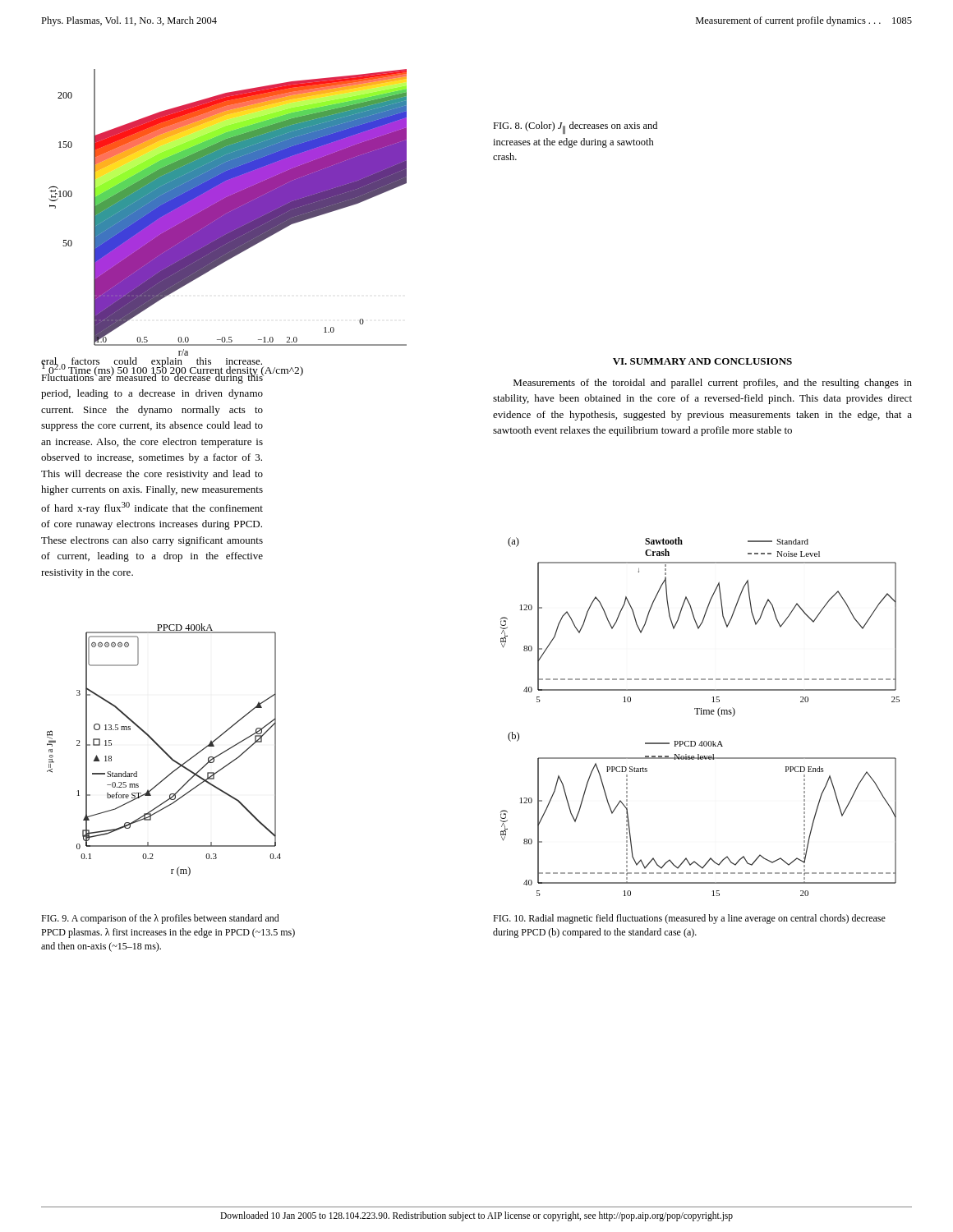Click the passage that begins "Measurements of the toroidal"
The height and width of the screenshot is (1232, 953).
click(x=702, y=406)
